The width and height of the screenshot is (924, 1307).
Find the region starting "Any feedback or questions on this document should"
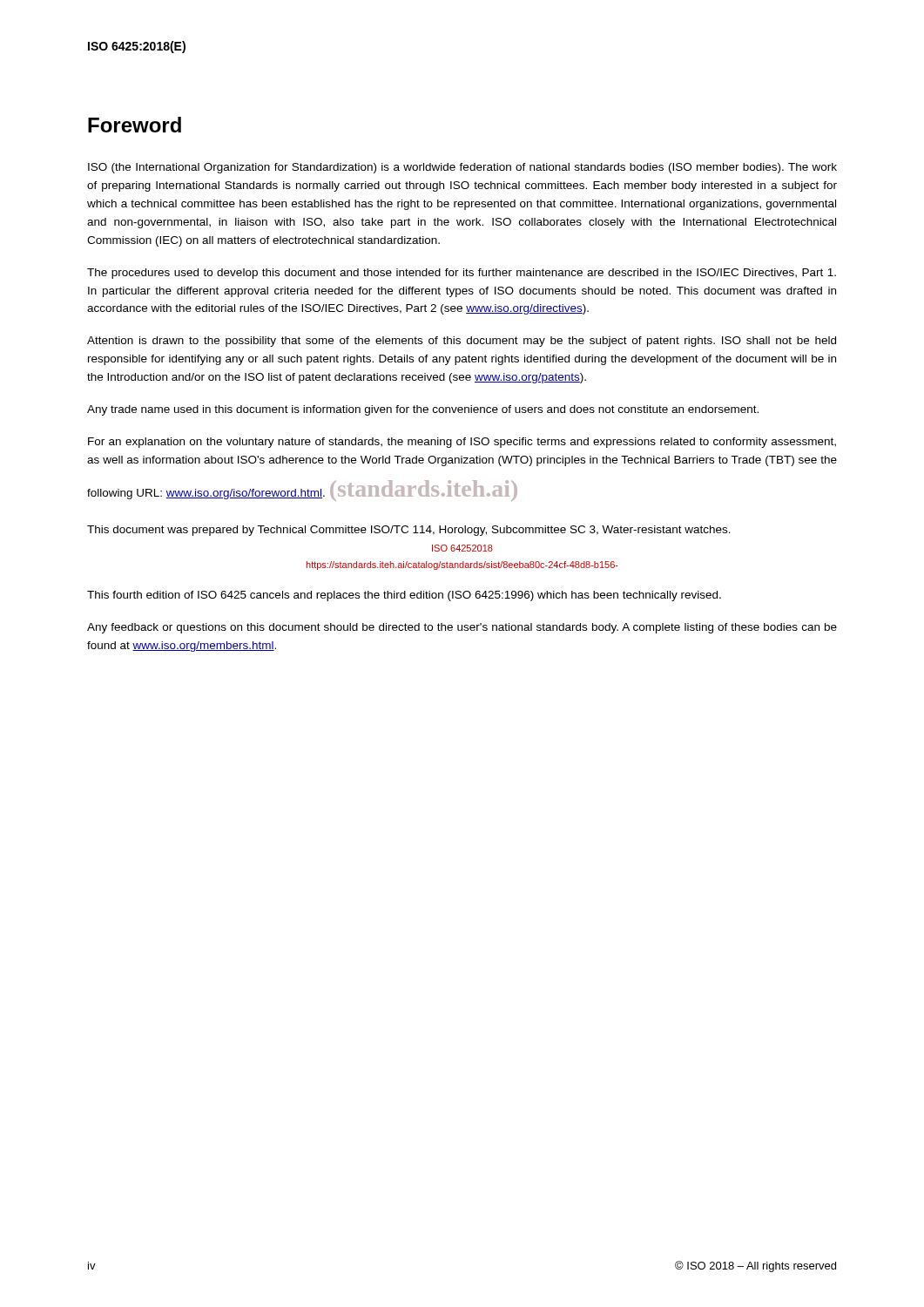tap(462, 637)
